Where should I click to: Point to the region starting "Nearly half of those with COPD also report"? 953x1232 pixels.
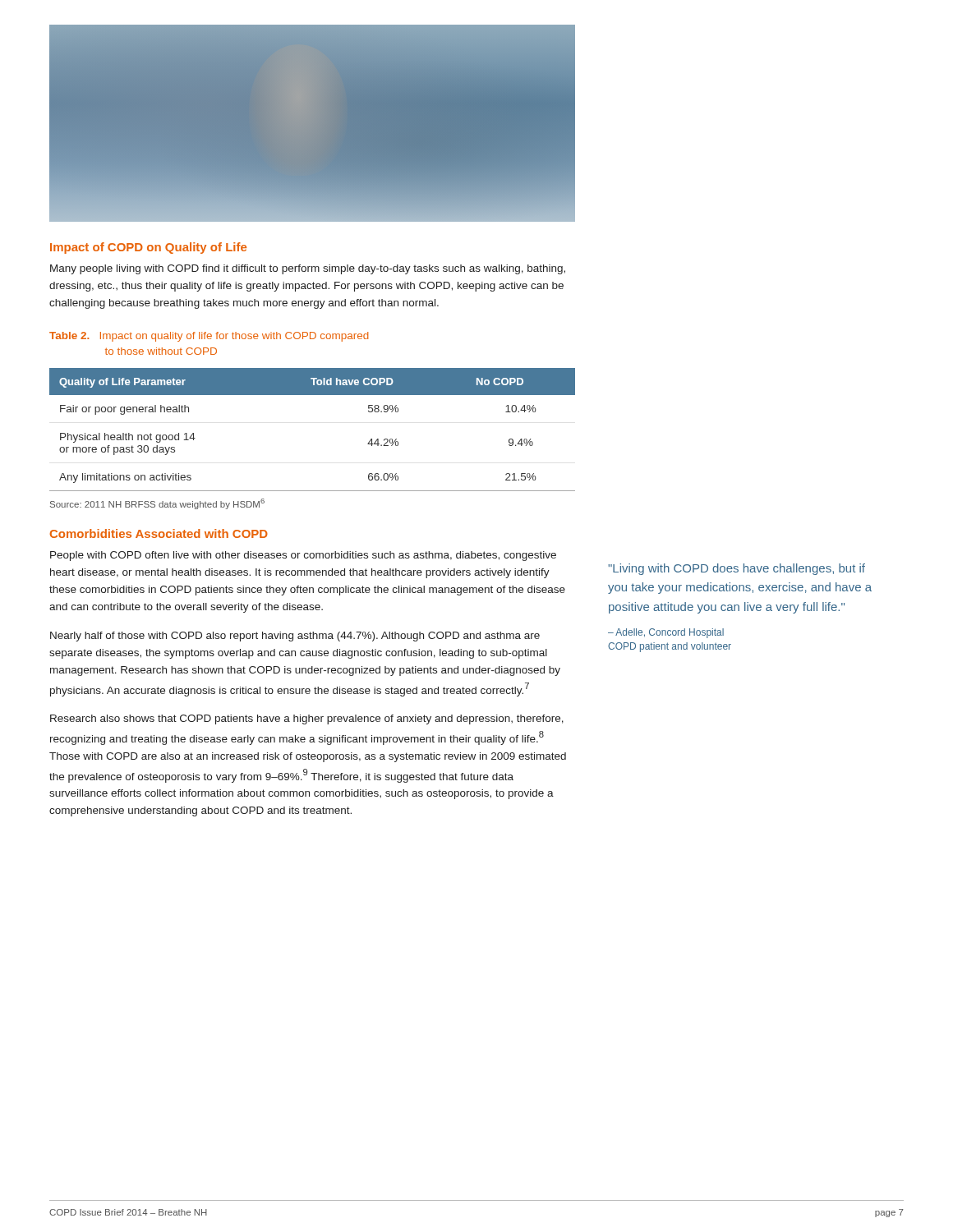[x=305, y=663]
